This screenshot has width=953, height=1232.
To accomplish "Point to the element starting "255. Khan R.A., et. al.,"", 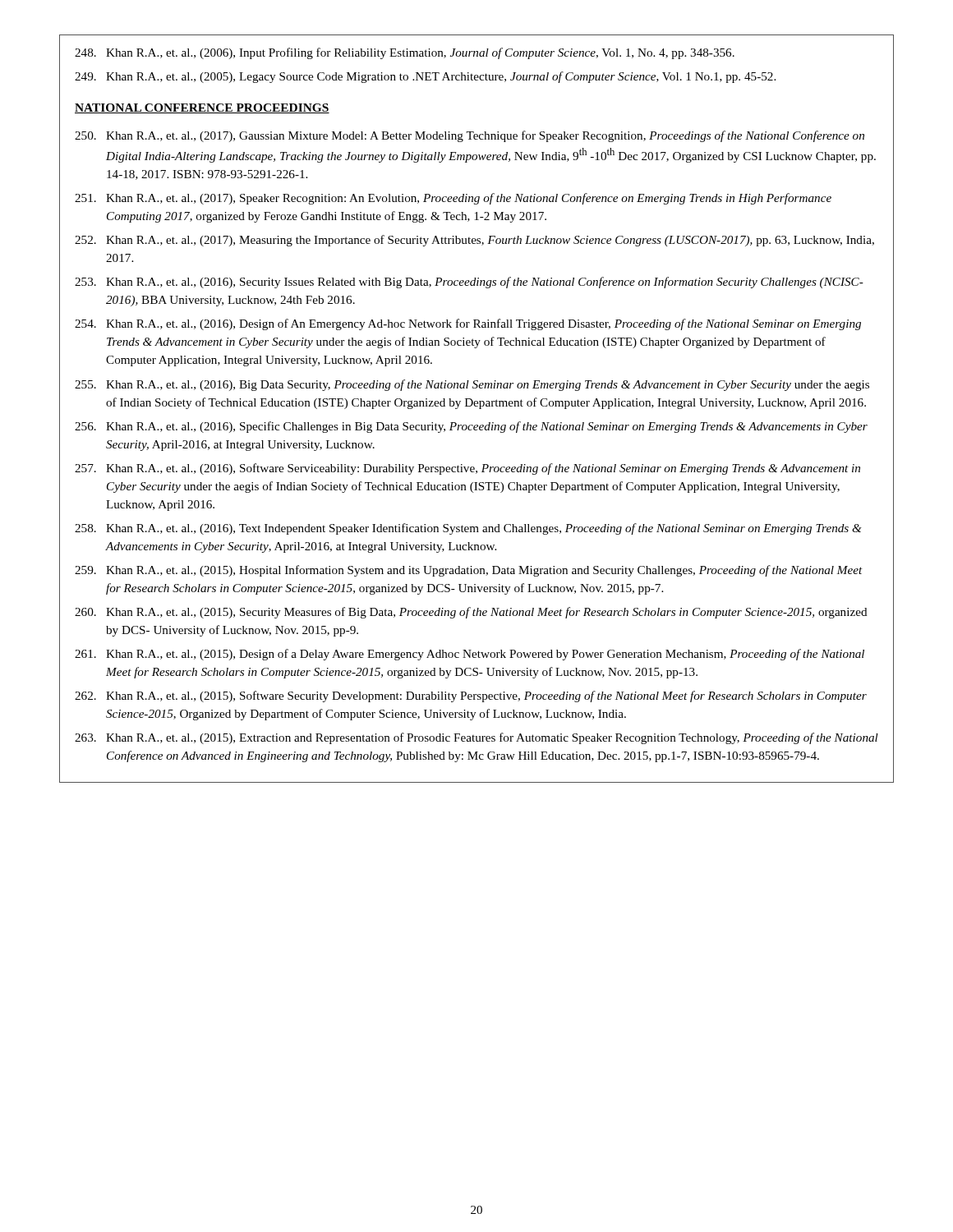I will pyautogui.click(x=476, y=393).
